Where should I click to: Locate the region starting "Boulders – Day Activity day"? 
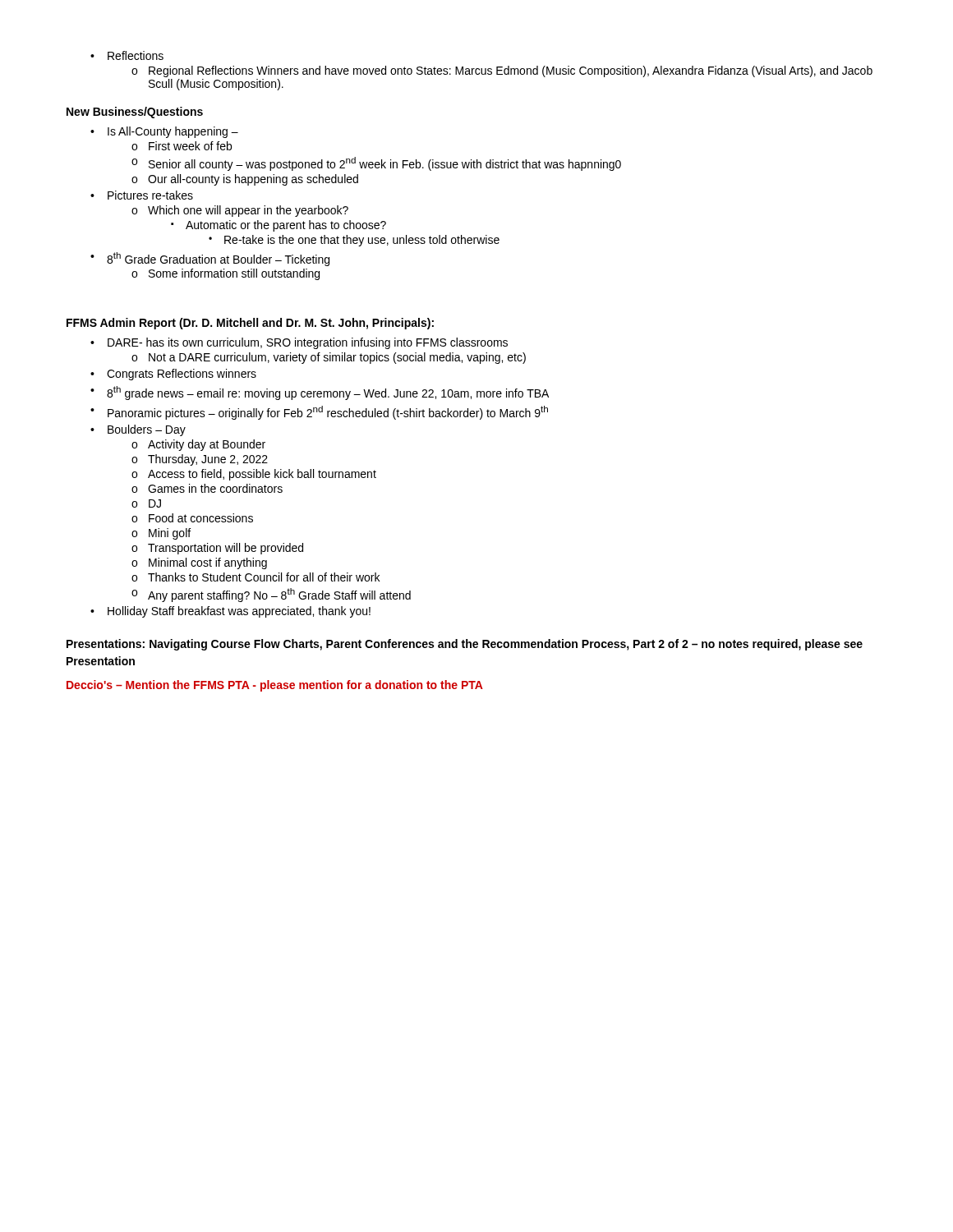click(138, 430)
